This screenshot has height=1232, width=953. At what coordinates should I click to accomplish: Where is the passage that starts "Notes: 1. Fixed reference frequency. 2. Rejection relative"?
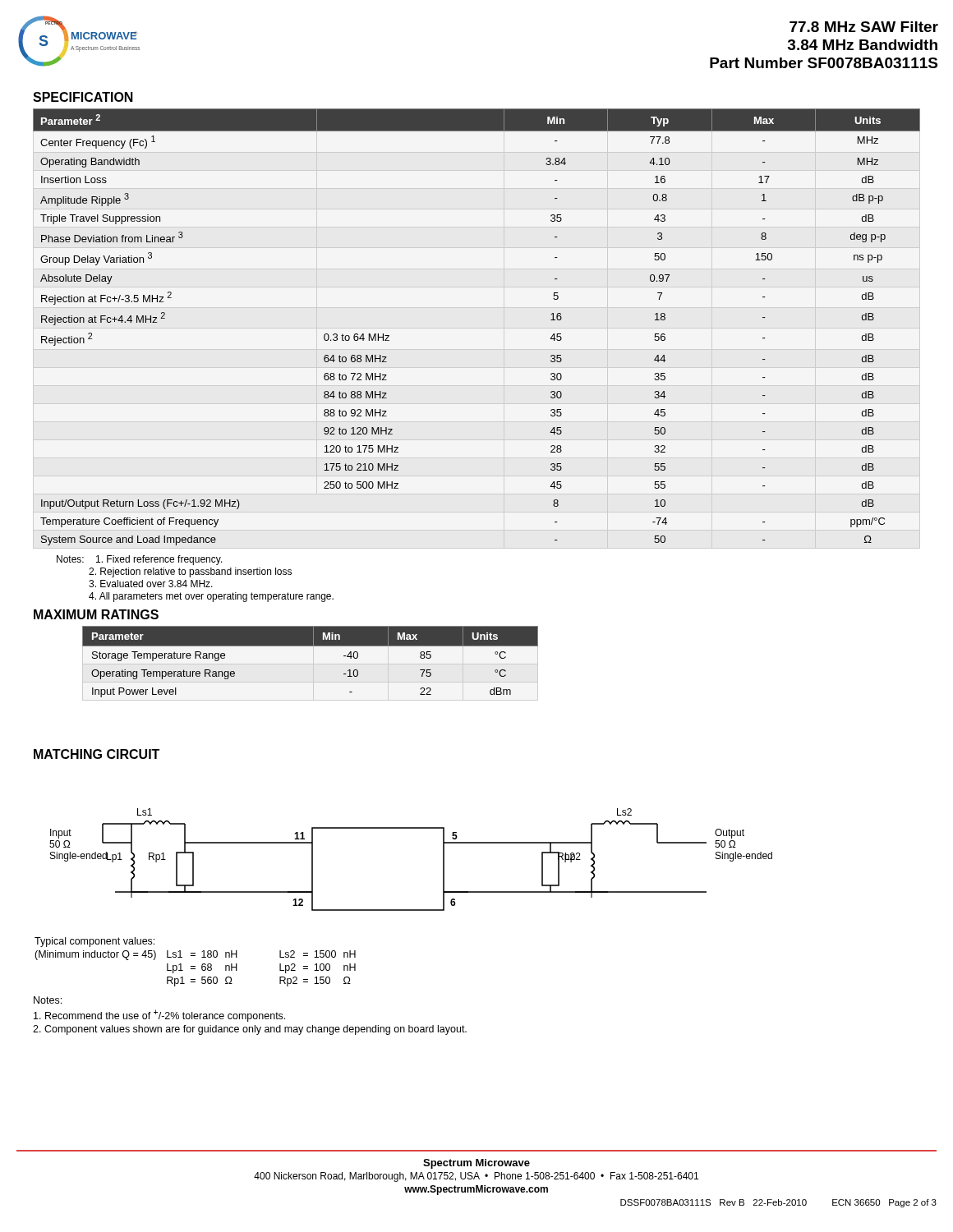point(140,560)
